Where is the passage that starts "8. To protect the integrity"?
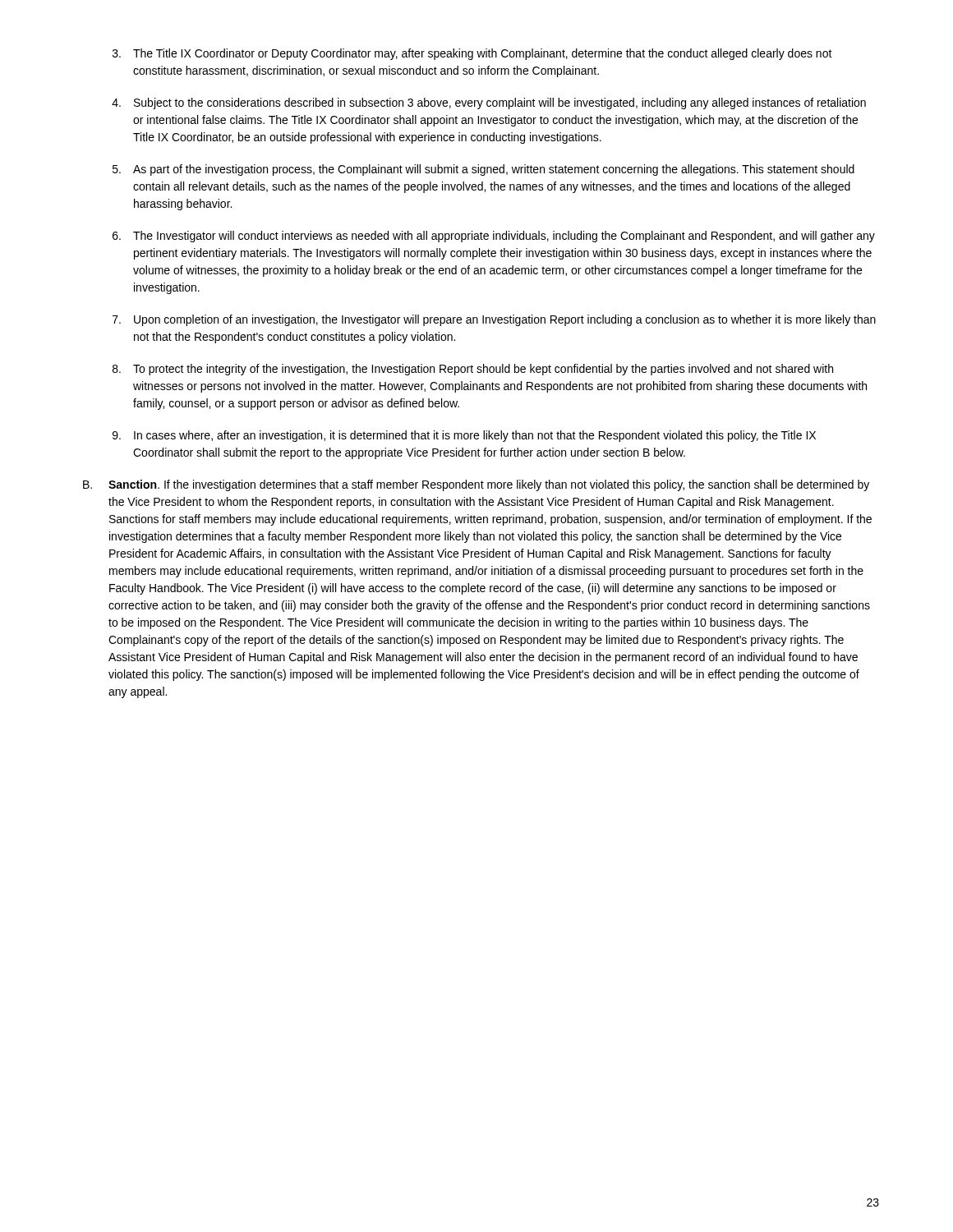This screenshot has height=1232, width=953. tap(481, 386)
